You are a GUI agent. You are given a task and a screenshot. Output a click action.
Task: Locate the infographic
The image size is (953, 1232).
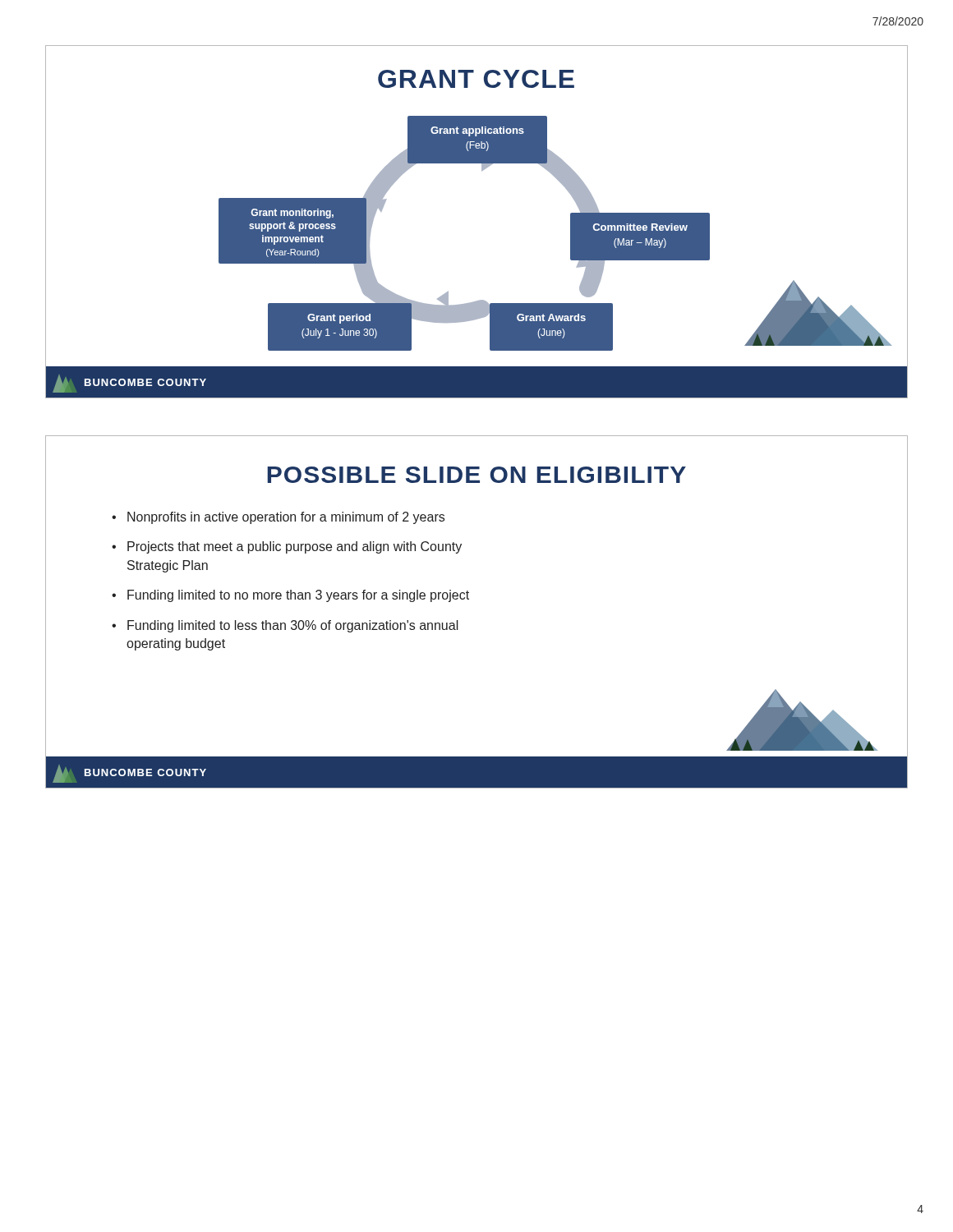pos(476,612)
